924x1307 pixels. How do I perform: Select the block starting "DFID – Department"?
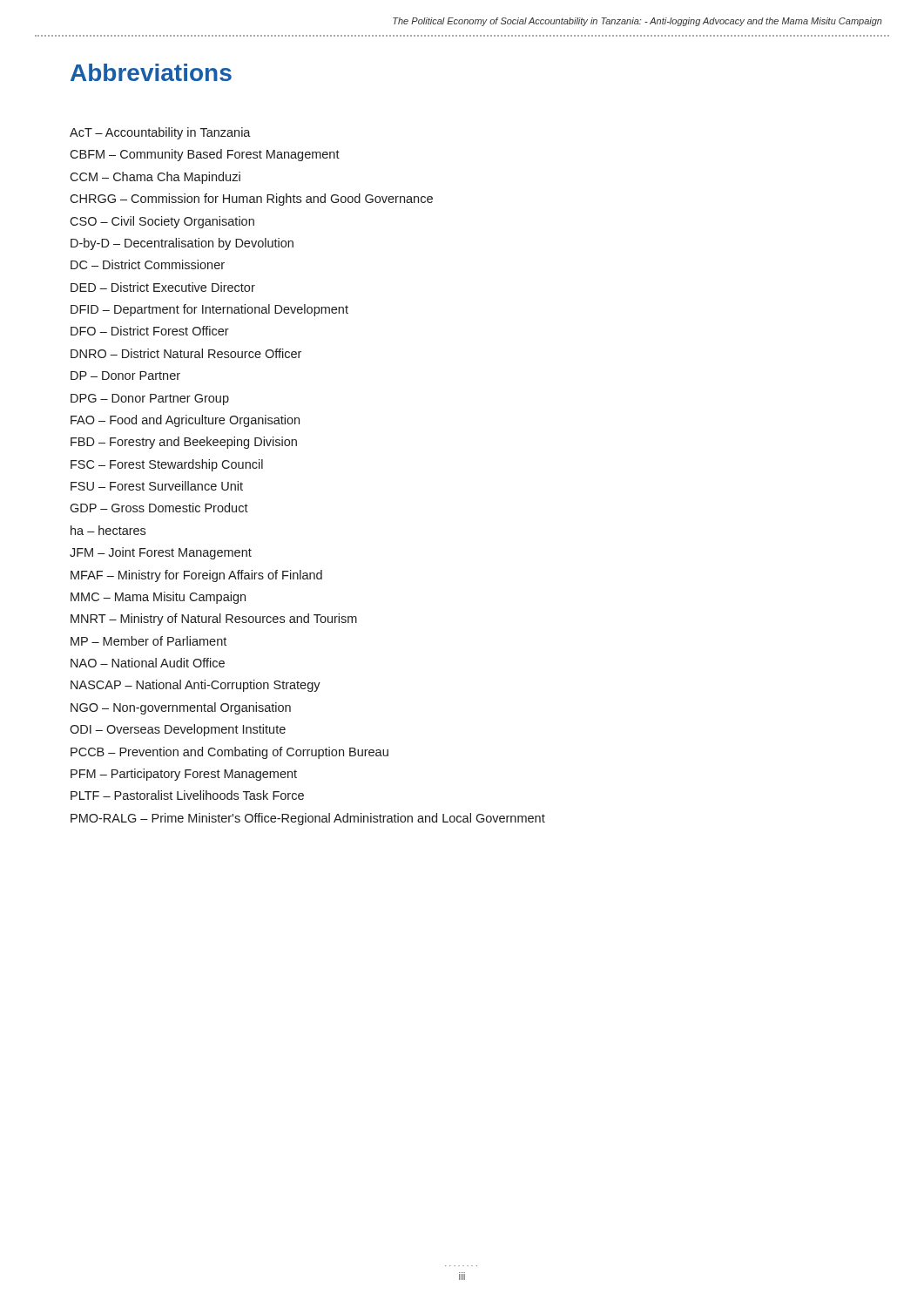coord(209,309)
